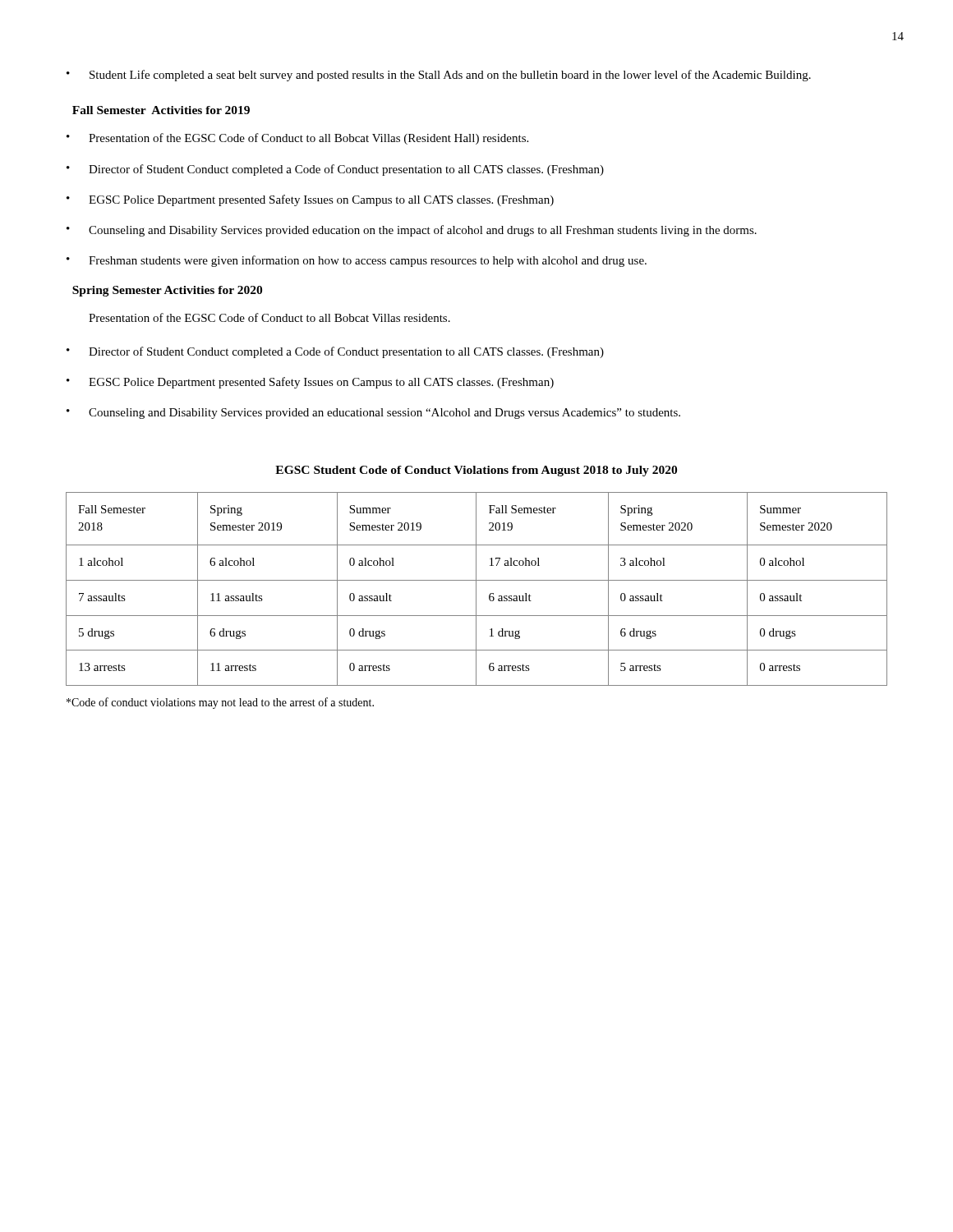The width and height of the screenshot is (953, 1232).
Task: Point to the block beginning "Code of conduct violations may not"
Action: tap(220, 703)
